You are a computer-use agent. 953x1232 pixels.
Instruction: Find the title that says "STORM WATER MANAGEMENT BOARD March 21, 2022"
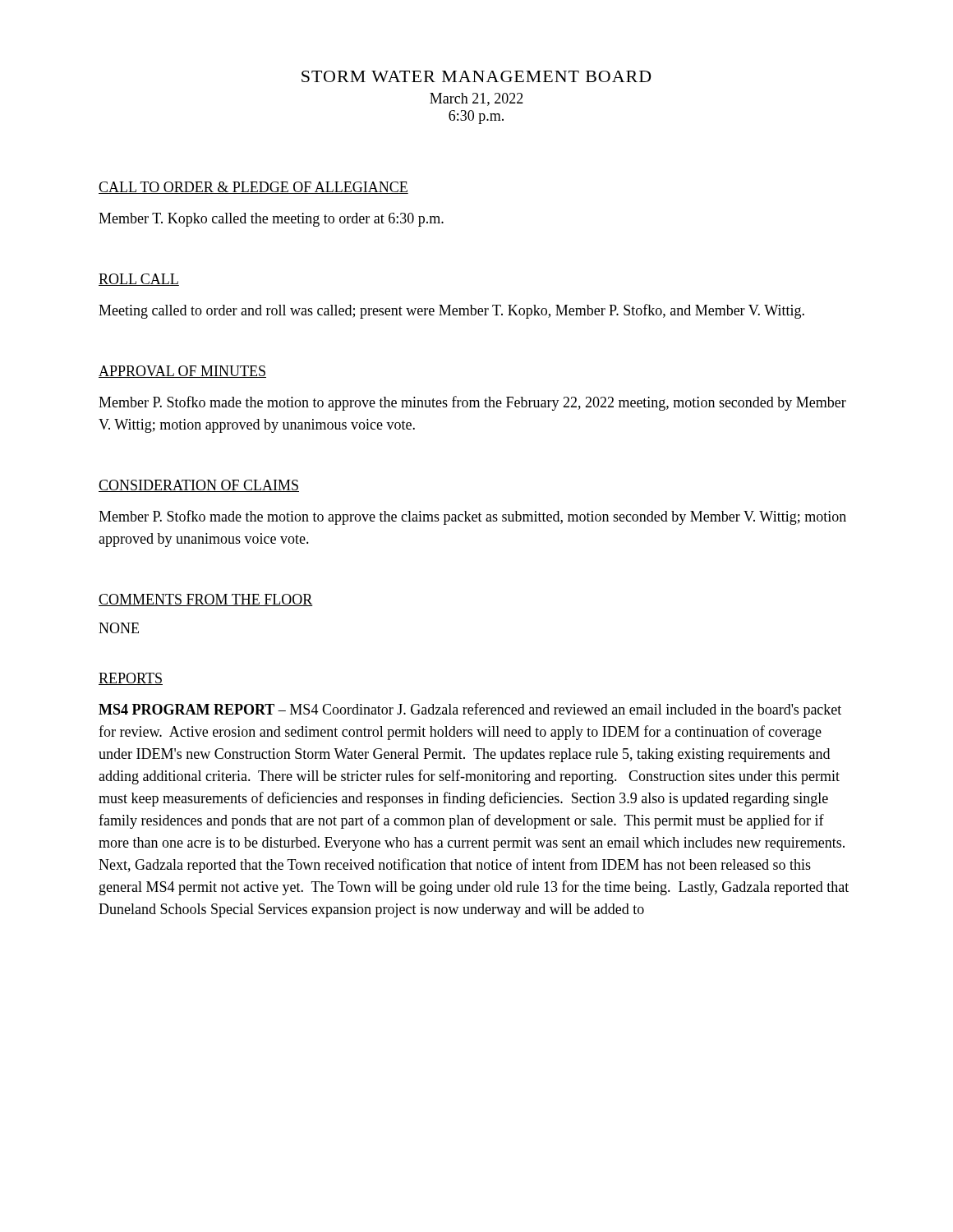pos(476,95)
